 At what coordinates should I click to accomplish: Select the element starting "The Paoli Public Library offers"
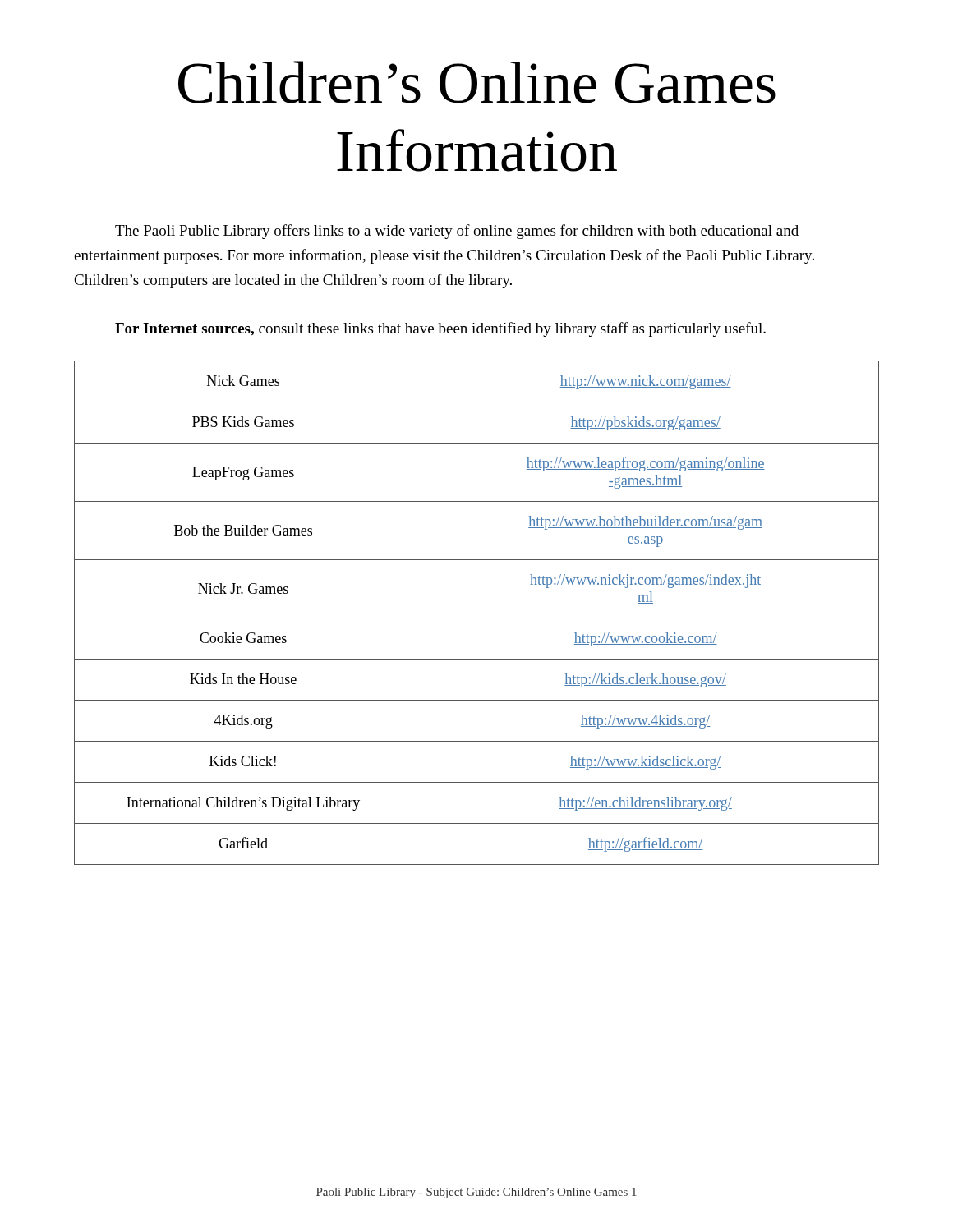445,255
